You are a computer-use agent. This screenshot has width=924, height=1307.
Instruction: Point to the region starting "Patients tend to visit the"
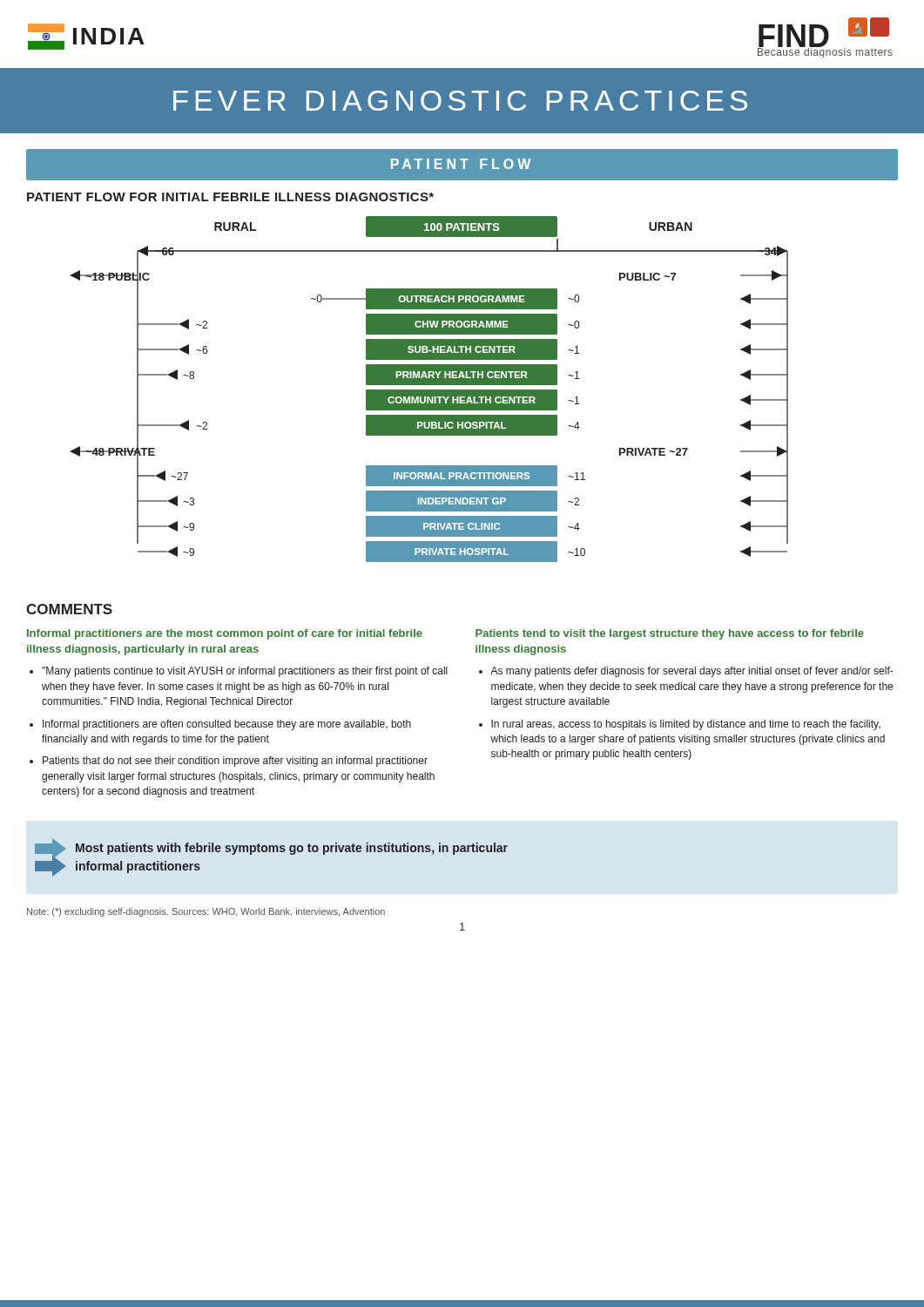[669, 641]
